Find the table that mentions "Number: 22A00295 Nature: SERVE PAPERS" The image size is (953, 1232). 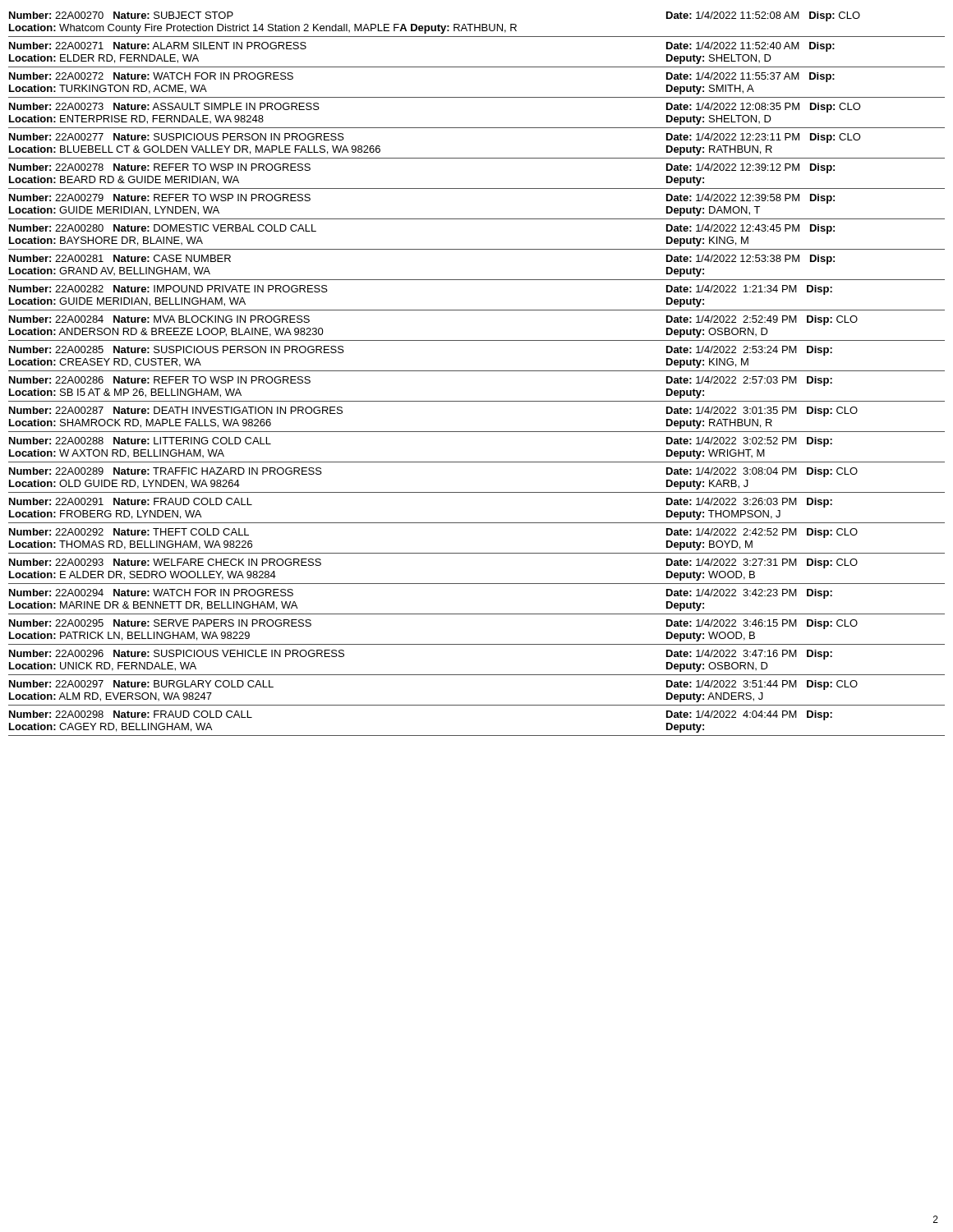pyautogui.click(x=476, y=630)
